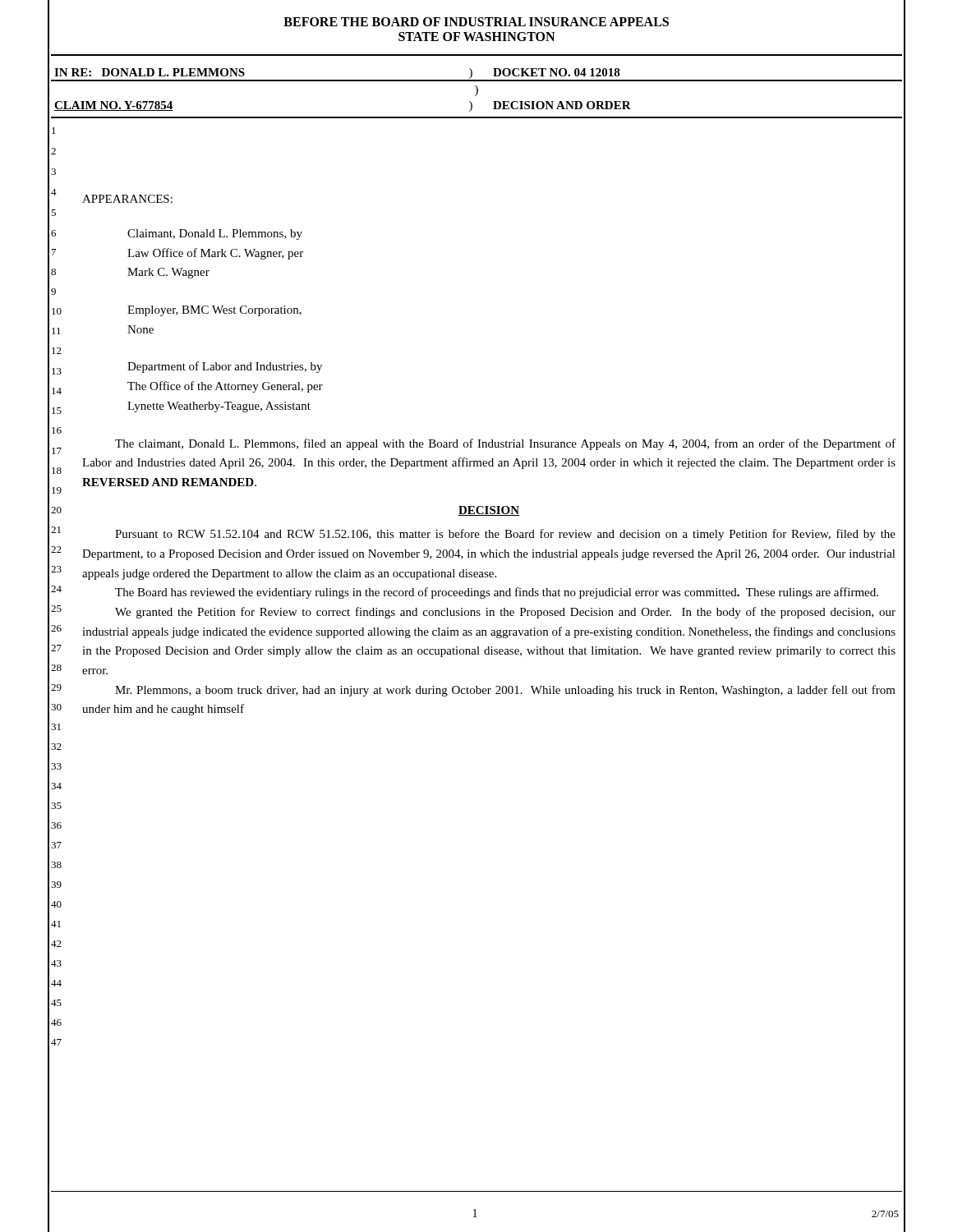Point to the passage starting "BEFORE THE BOARD OF INDUSTRIAL INSURANCE"

click(x=476, y=30)
